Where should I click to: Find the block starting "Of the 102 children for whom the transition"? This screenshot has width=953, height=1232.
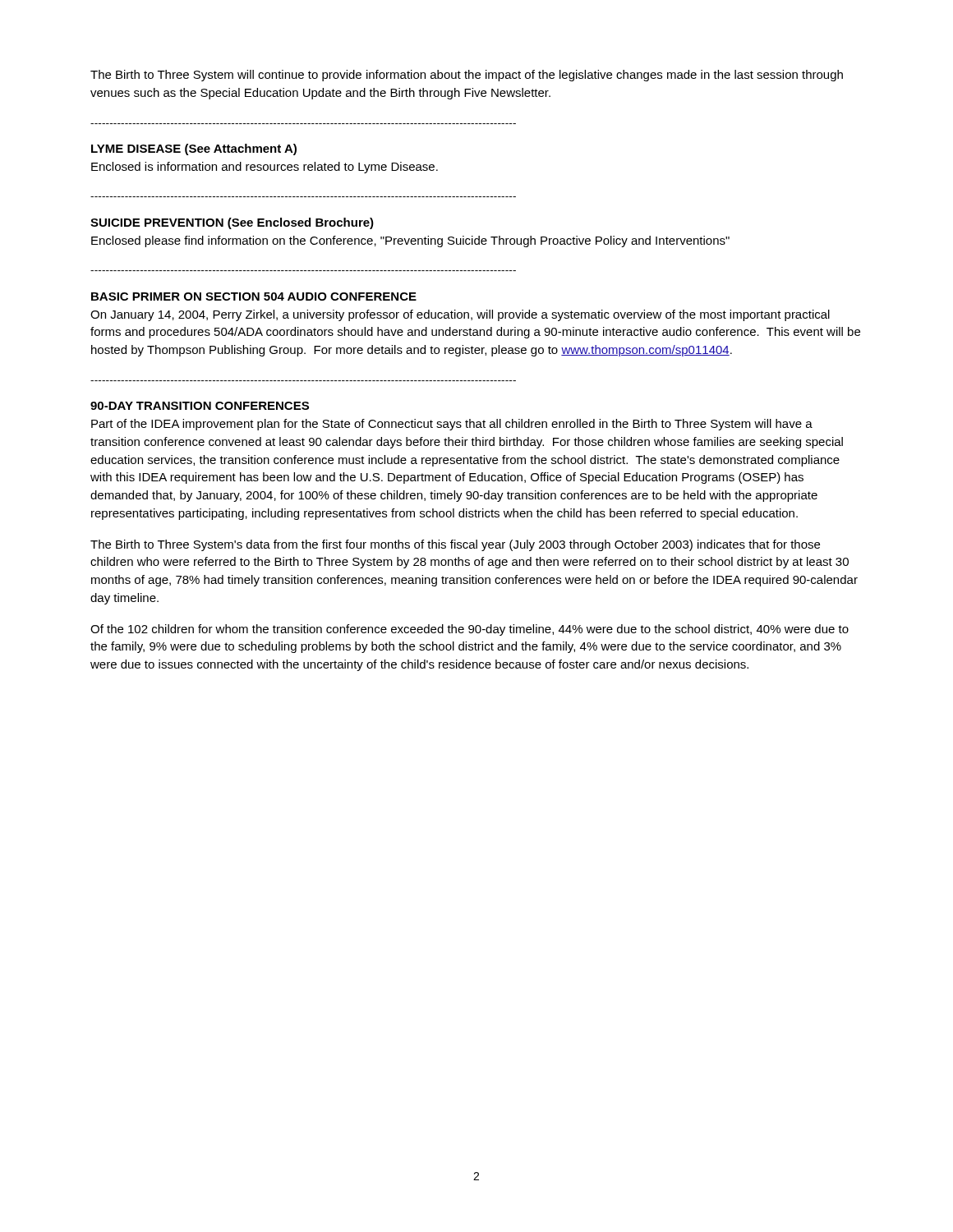point(469,646)
